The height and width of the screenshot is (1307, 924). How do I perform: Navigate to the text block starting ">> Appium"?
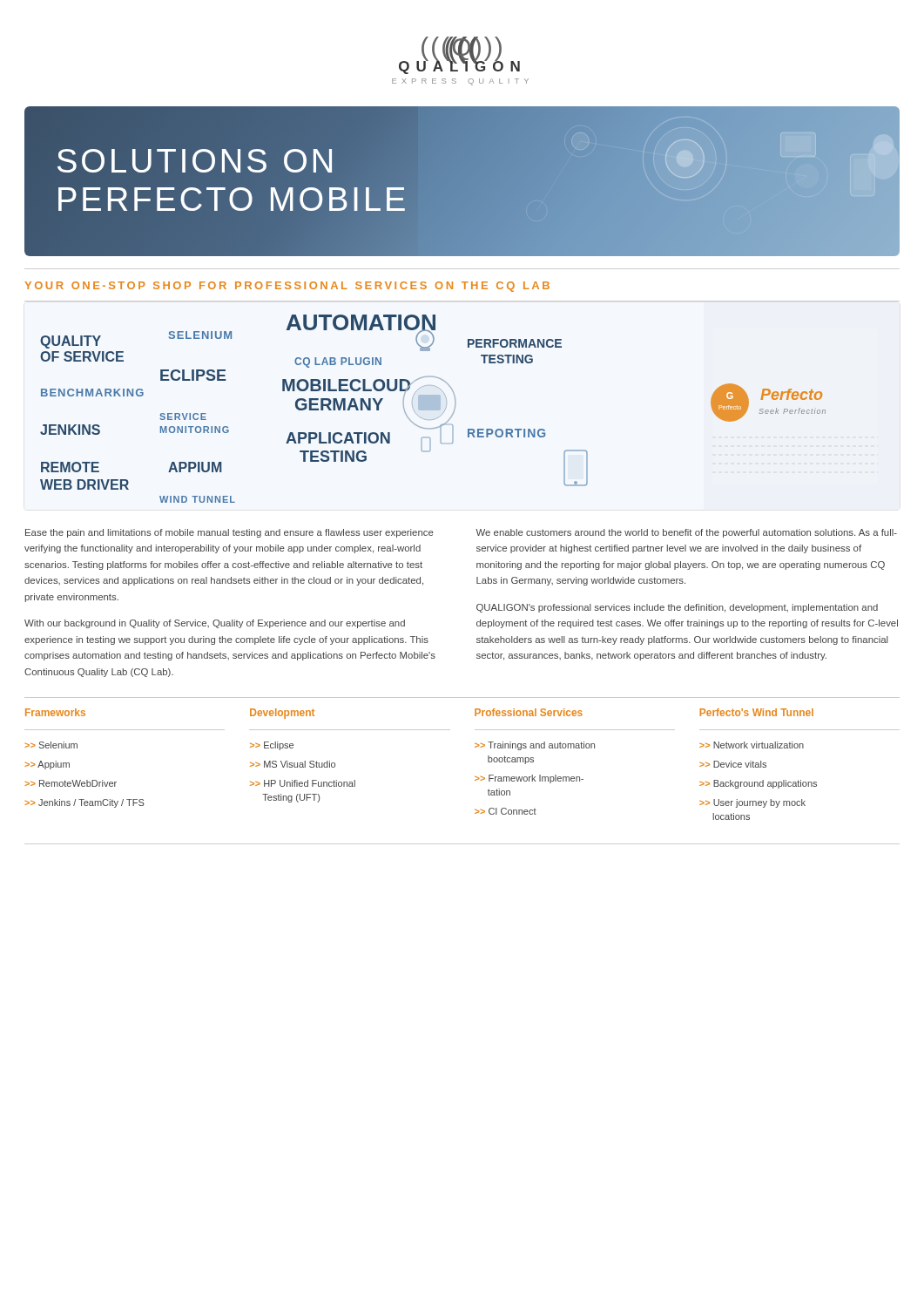coord(47,764)
